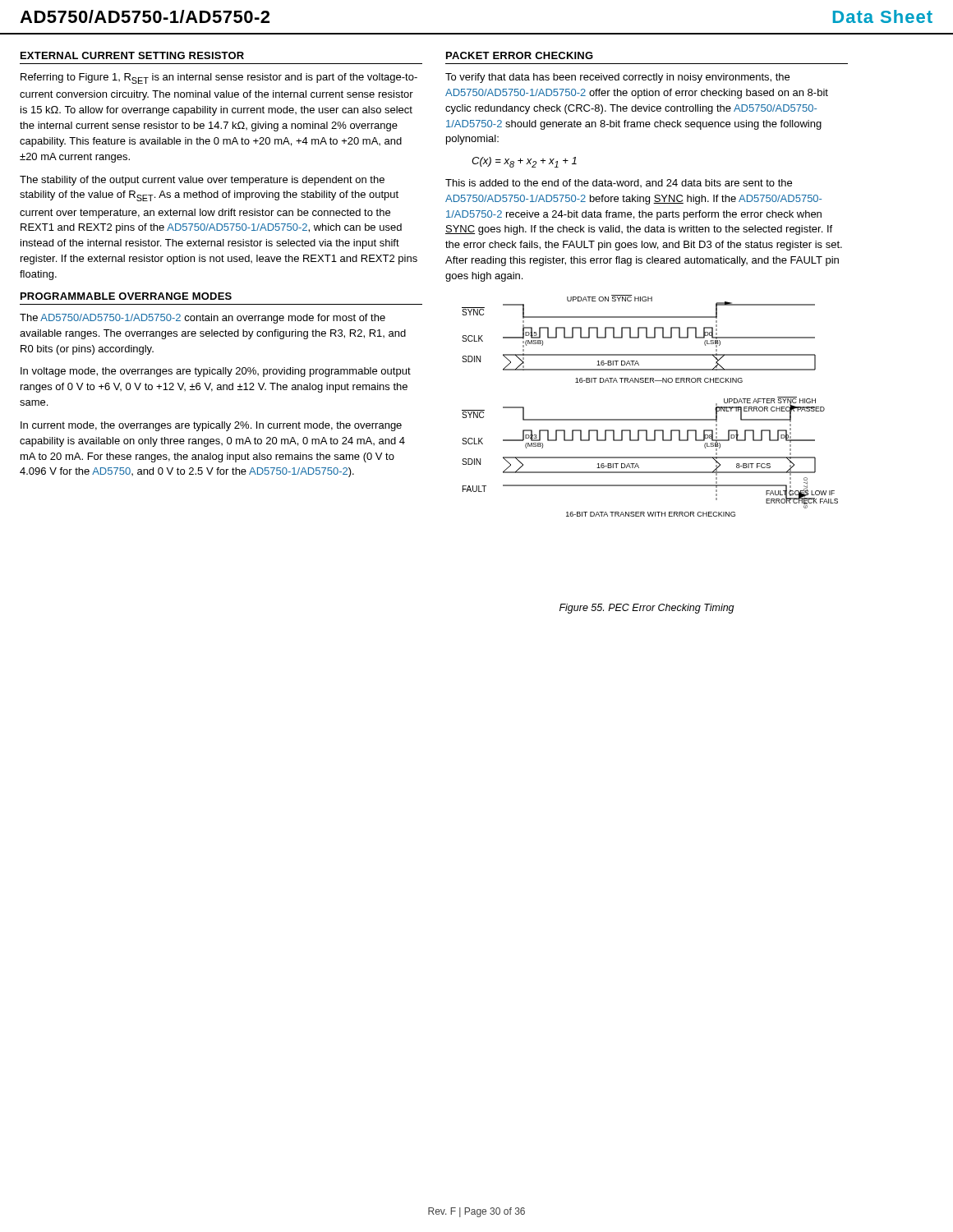Click on the section header with the text "PROGRAMMABLE OVERRANGE MODES"
The width and height of the screenshot is (953, 1232).
pyautogui.click(x=126, y=296)
